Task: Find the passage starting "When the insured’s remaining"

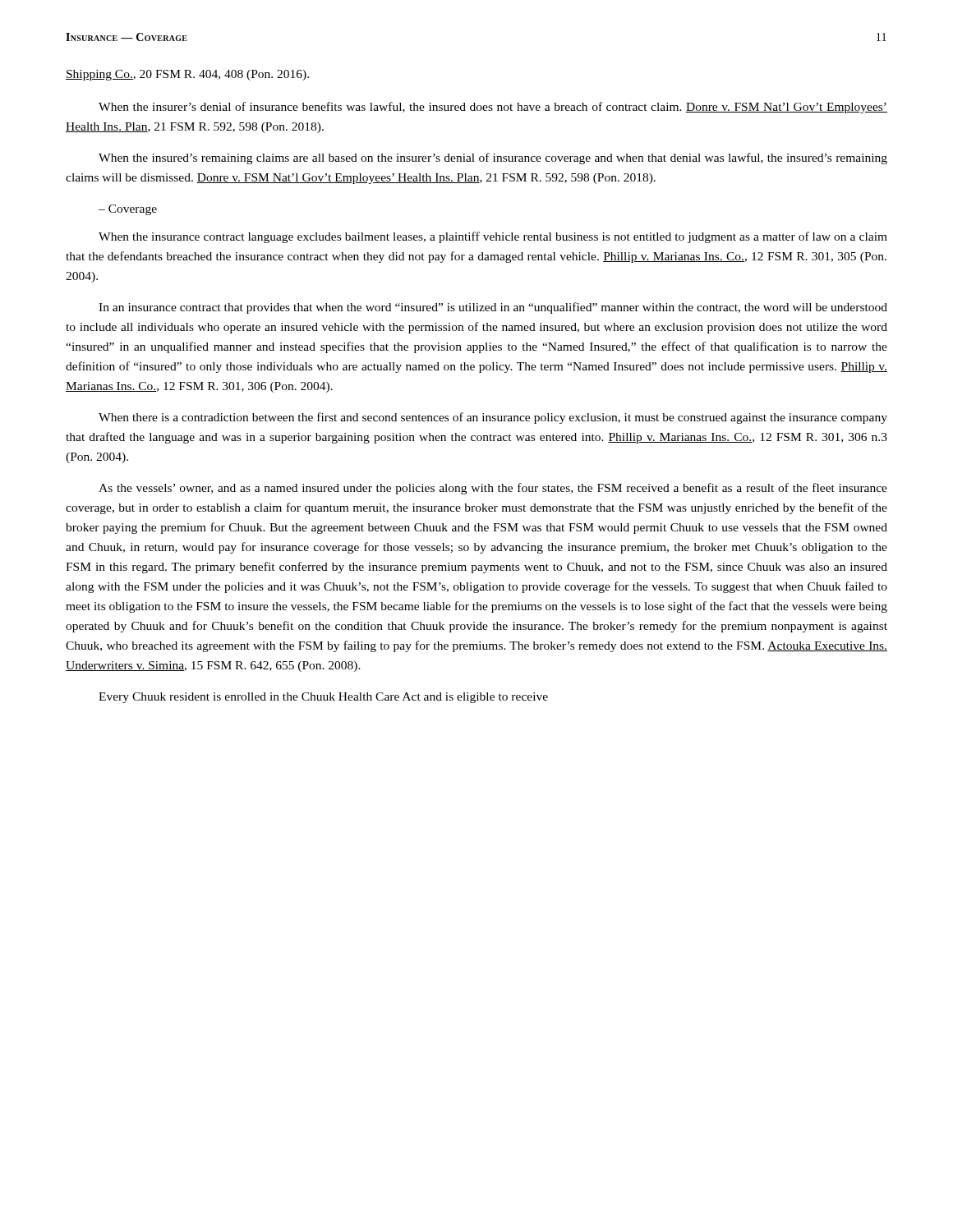Action: coord(476,168)
